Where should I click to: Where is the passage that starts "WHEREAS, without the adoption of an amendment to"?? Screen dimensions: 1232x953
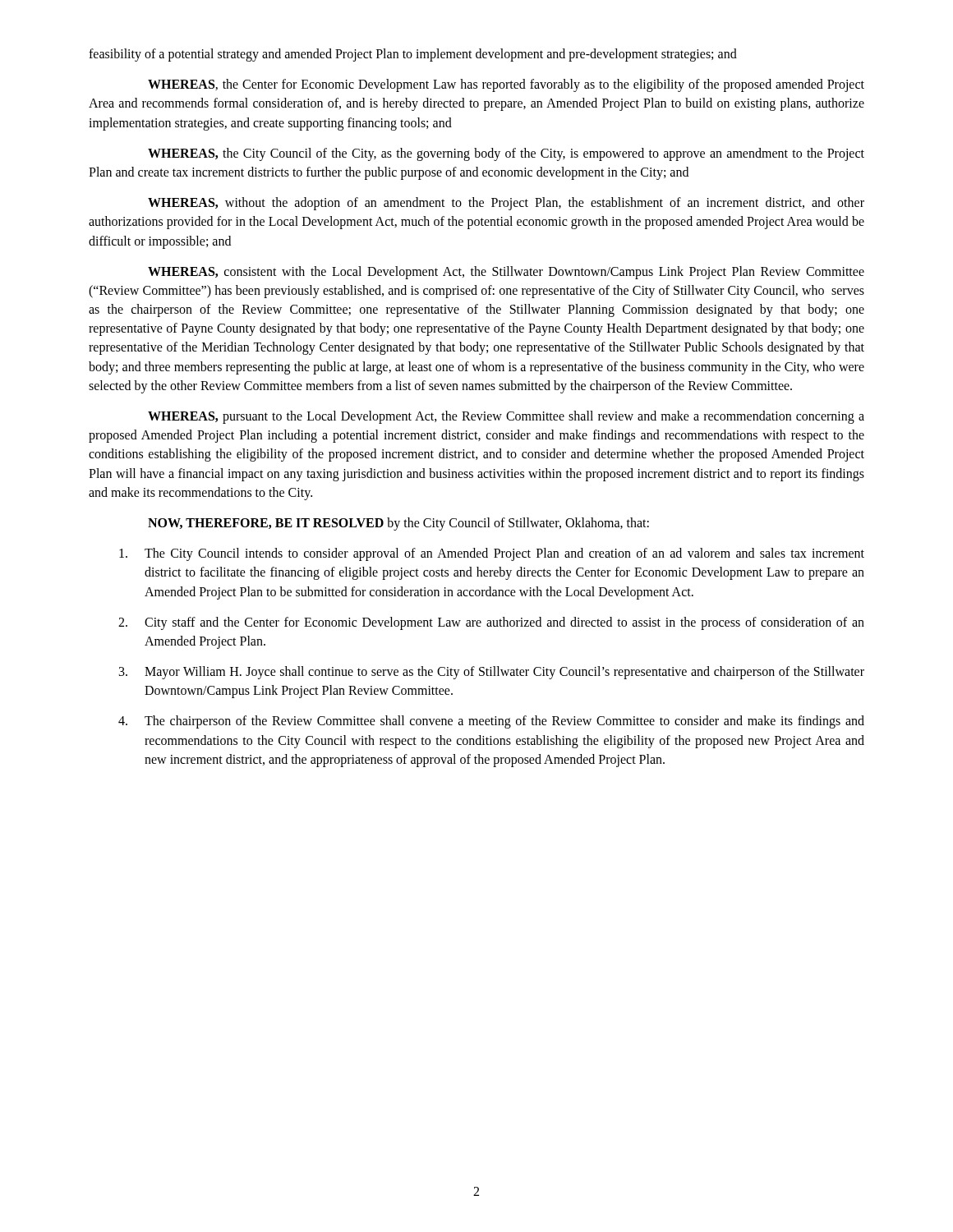[x=476, y=222]
